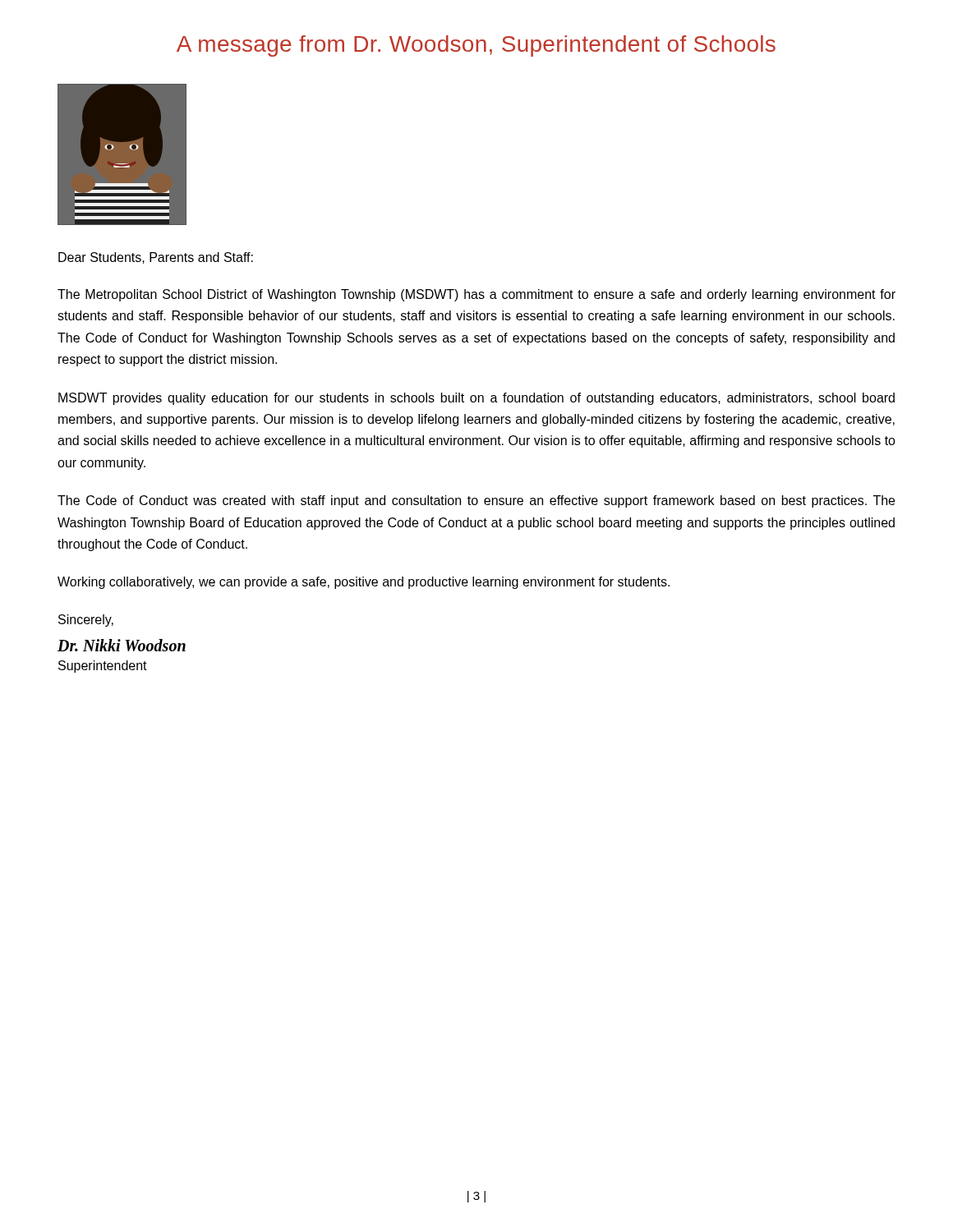Image resolution: width=953 pixels, height=1232 pixels.
Task: Click on the text block containing "The Code of Conduct was created with staff"
Action: [x=476, y=522]
